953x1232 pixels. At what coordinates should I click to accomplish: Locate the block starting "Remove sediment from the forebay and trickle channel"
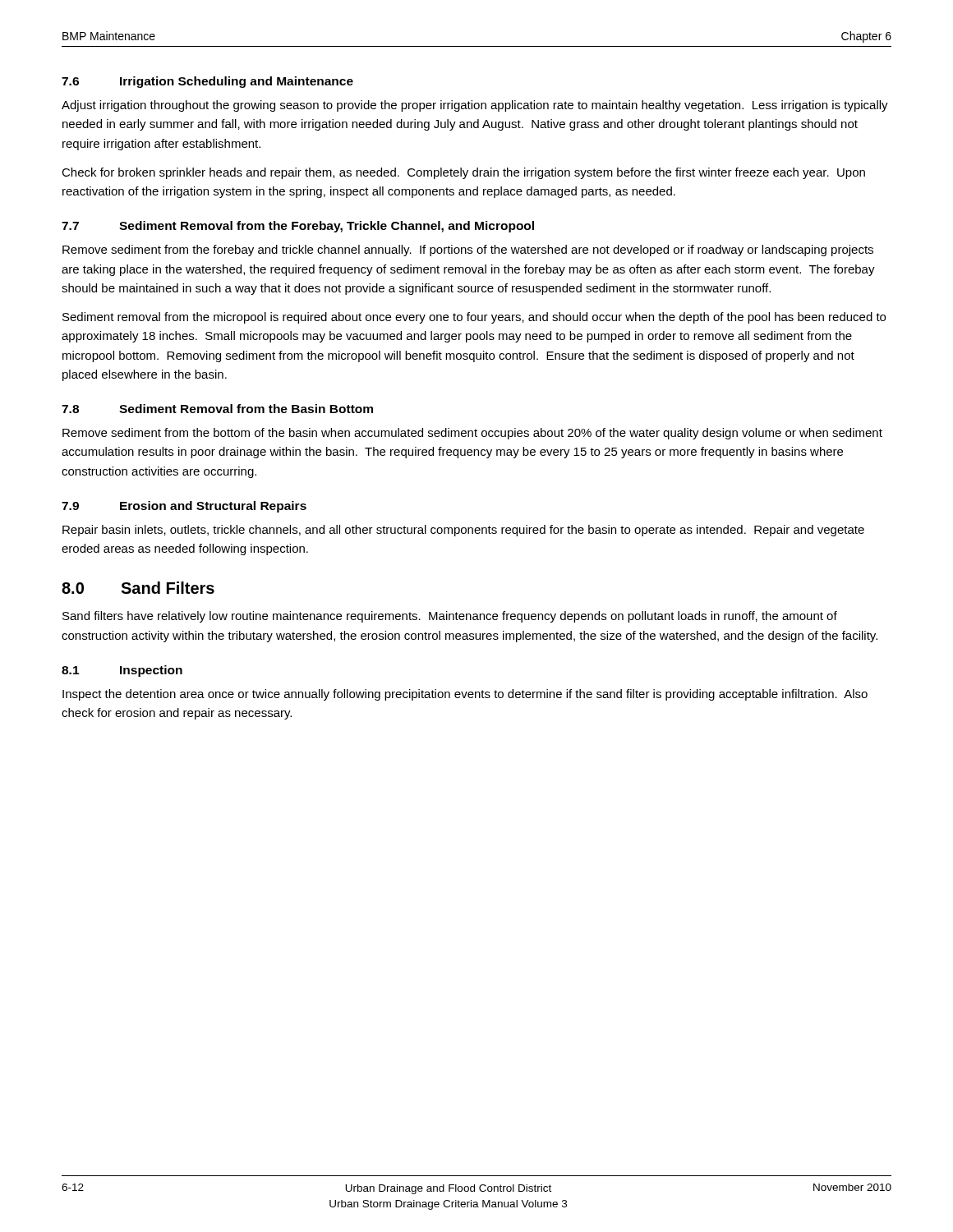[468, 269]
